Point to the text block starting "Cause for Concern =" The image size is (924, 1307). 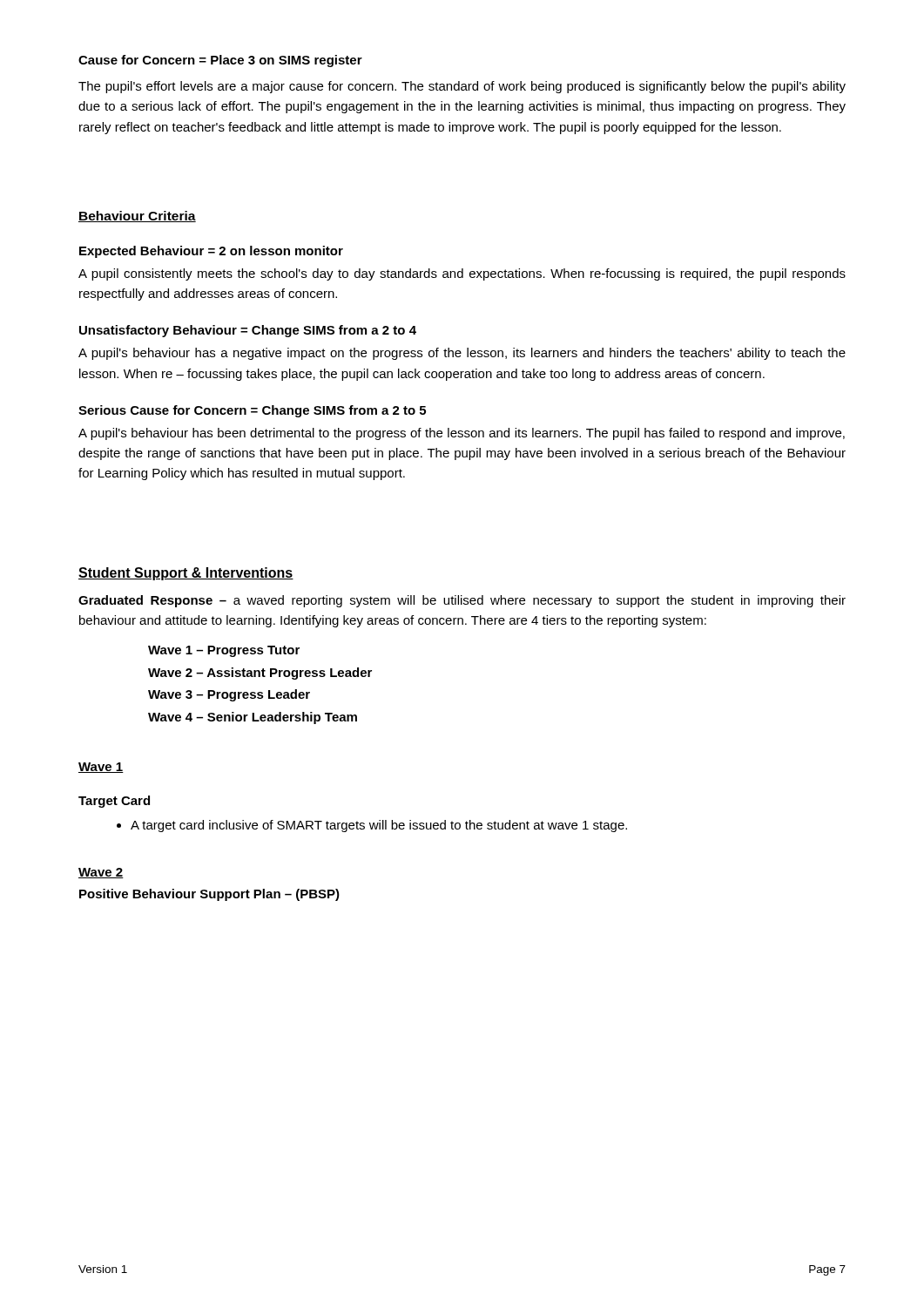click(220, 60)
